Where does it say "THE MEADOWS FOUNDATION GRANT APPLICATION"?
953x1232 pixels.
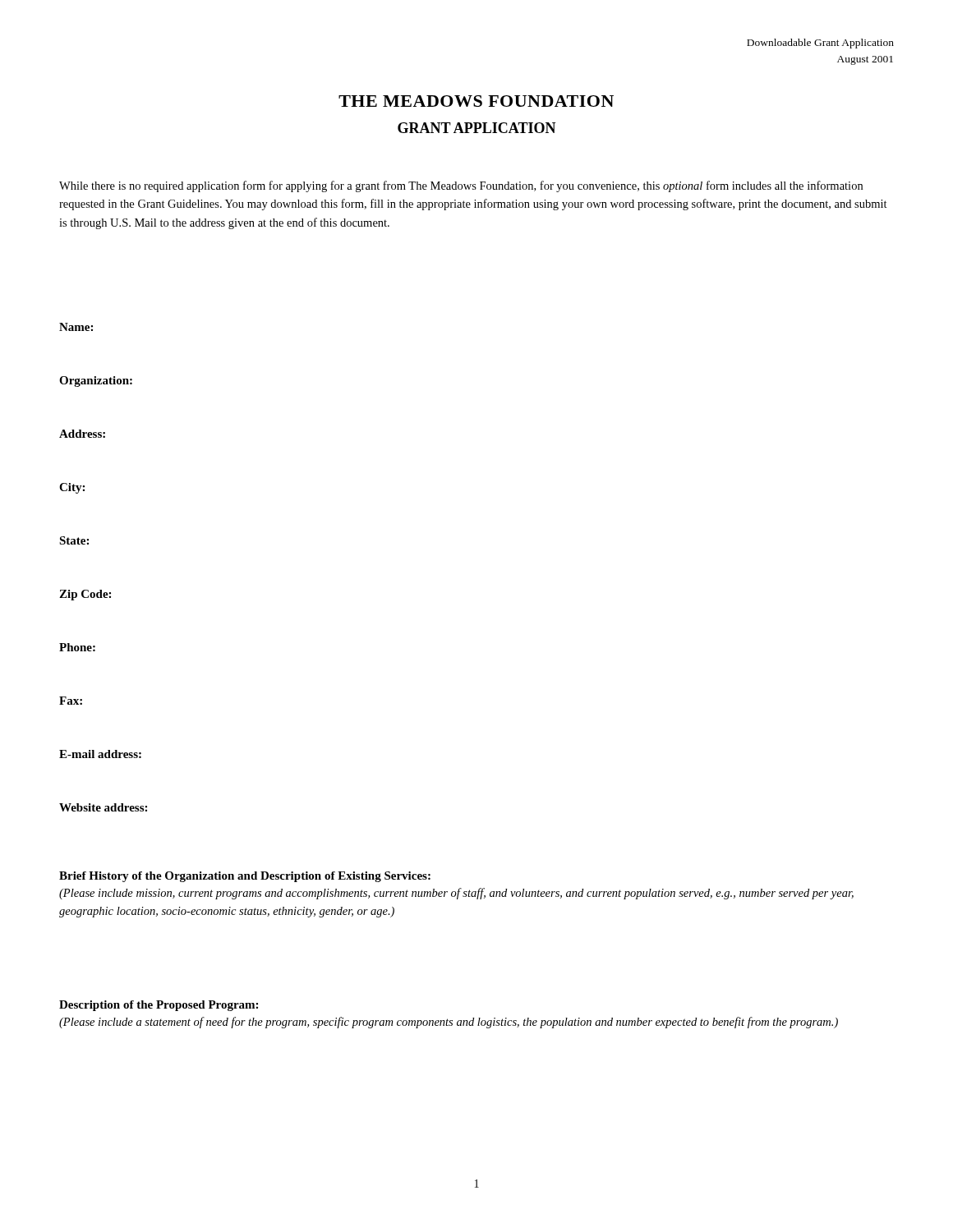click(476, 114)
